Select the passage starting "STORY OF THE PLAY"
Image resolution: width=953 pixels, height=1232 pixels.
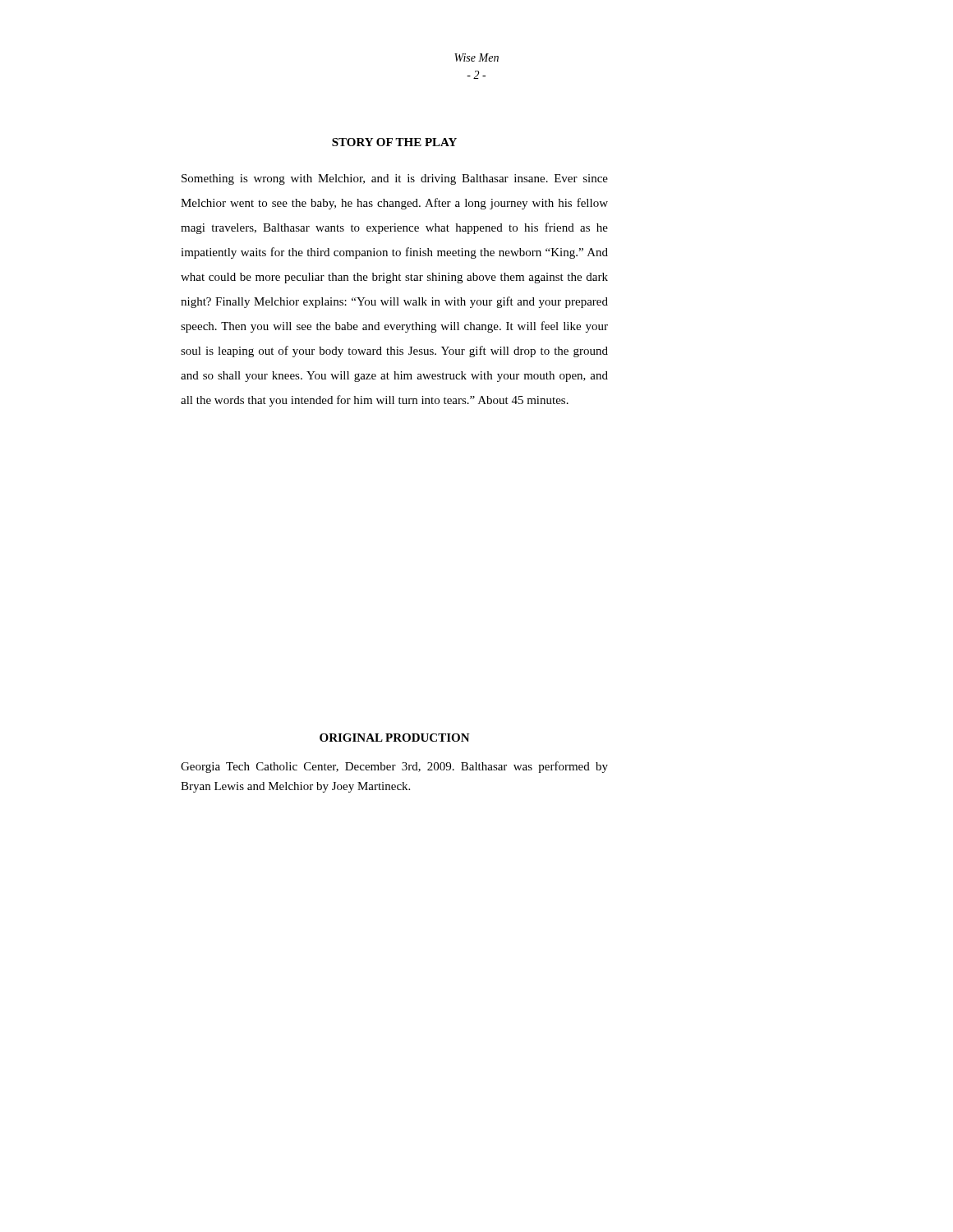point(394,142)
